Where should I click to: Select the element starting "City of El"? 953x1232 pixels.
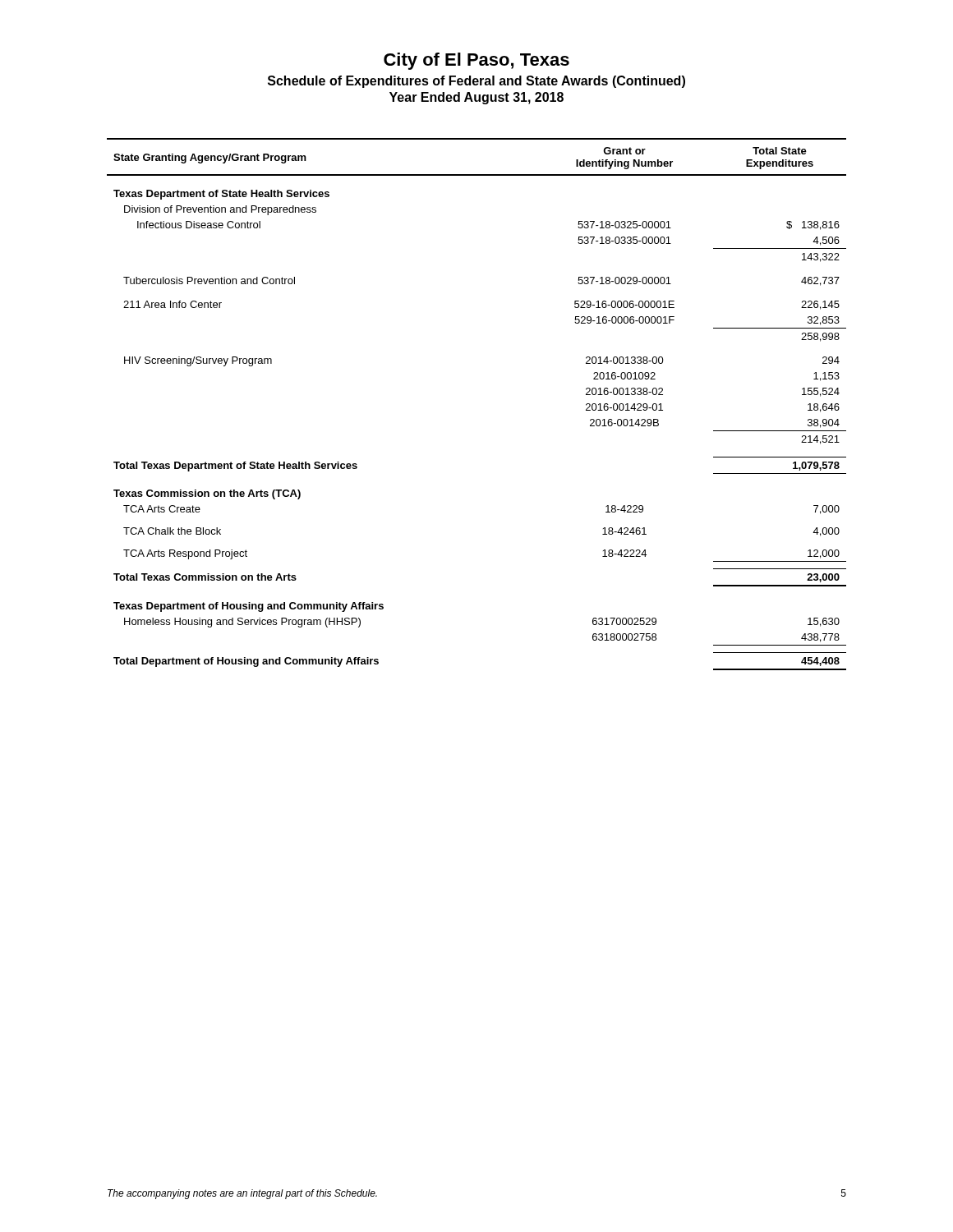pos(476,77)
